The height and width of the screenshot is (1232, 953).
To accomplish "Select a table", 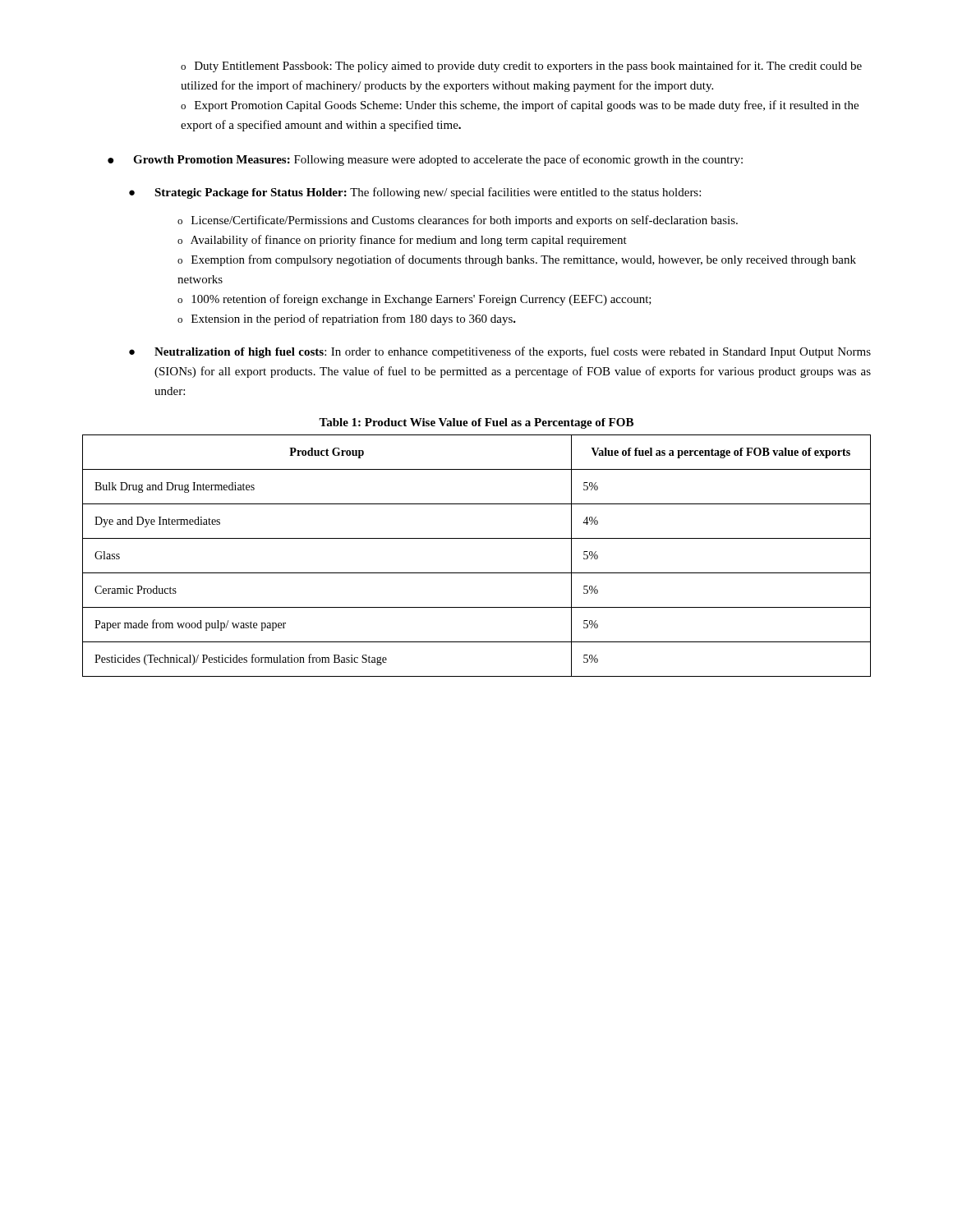I will coord(476,555).
